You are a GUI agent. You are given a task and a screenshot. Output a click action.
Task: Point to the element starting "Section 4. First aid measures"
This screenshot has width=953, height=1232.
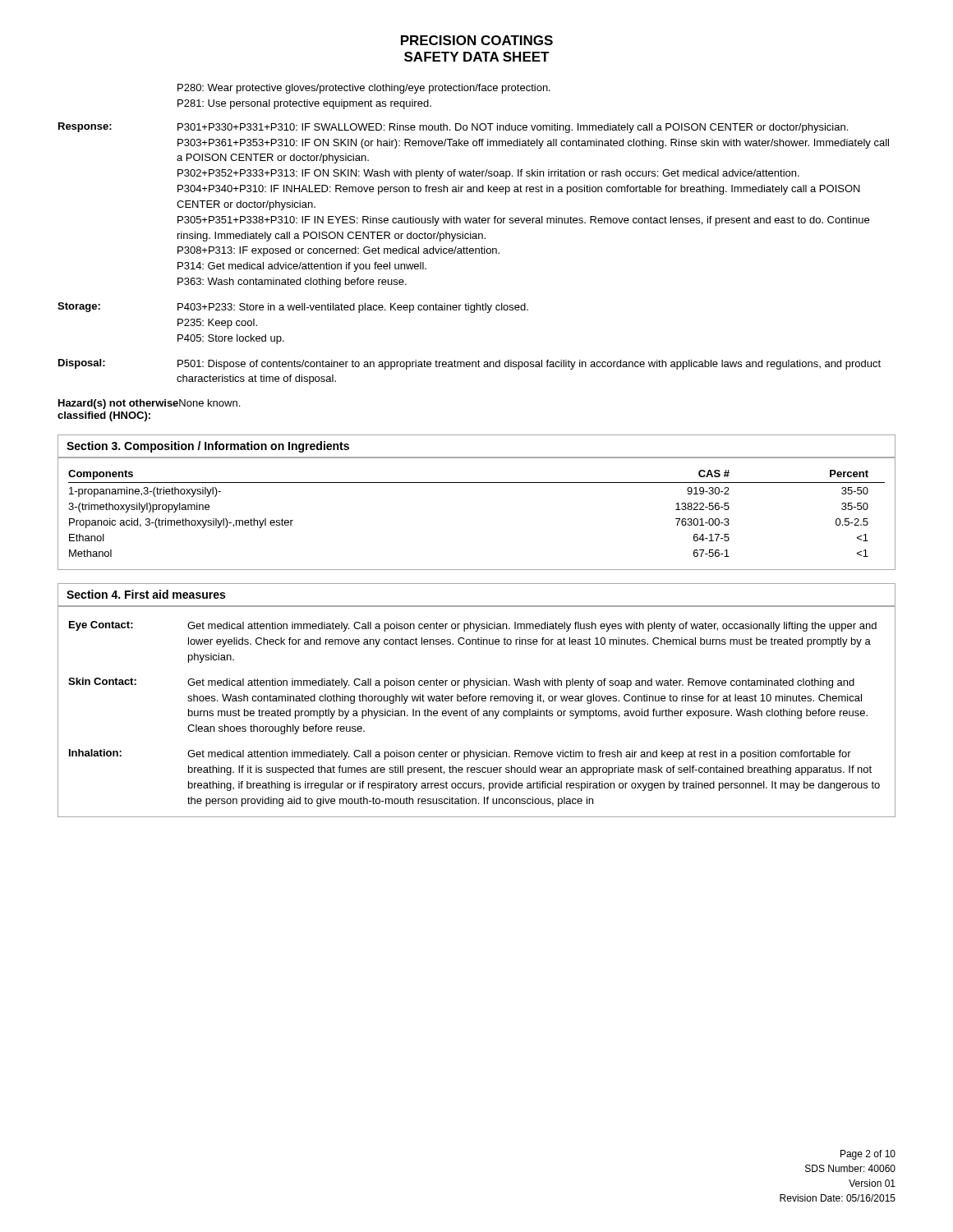[x=146, y=595]
